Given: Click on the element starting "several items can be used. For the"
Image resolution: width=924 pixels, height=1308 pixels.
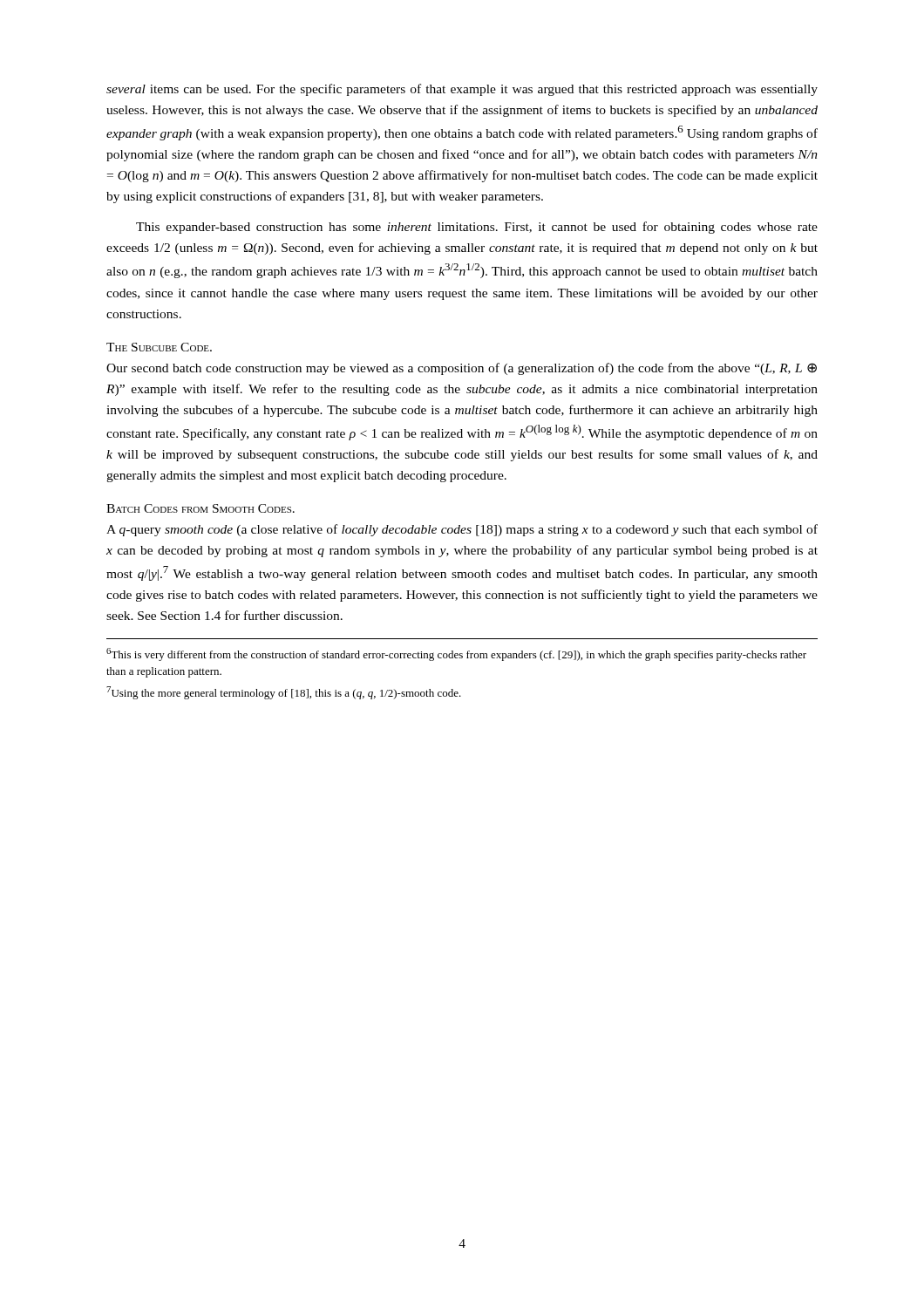Looking at the screenshot, I should 462,201.
